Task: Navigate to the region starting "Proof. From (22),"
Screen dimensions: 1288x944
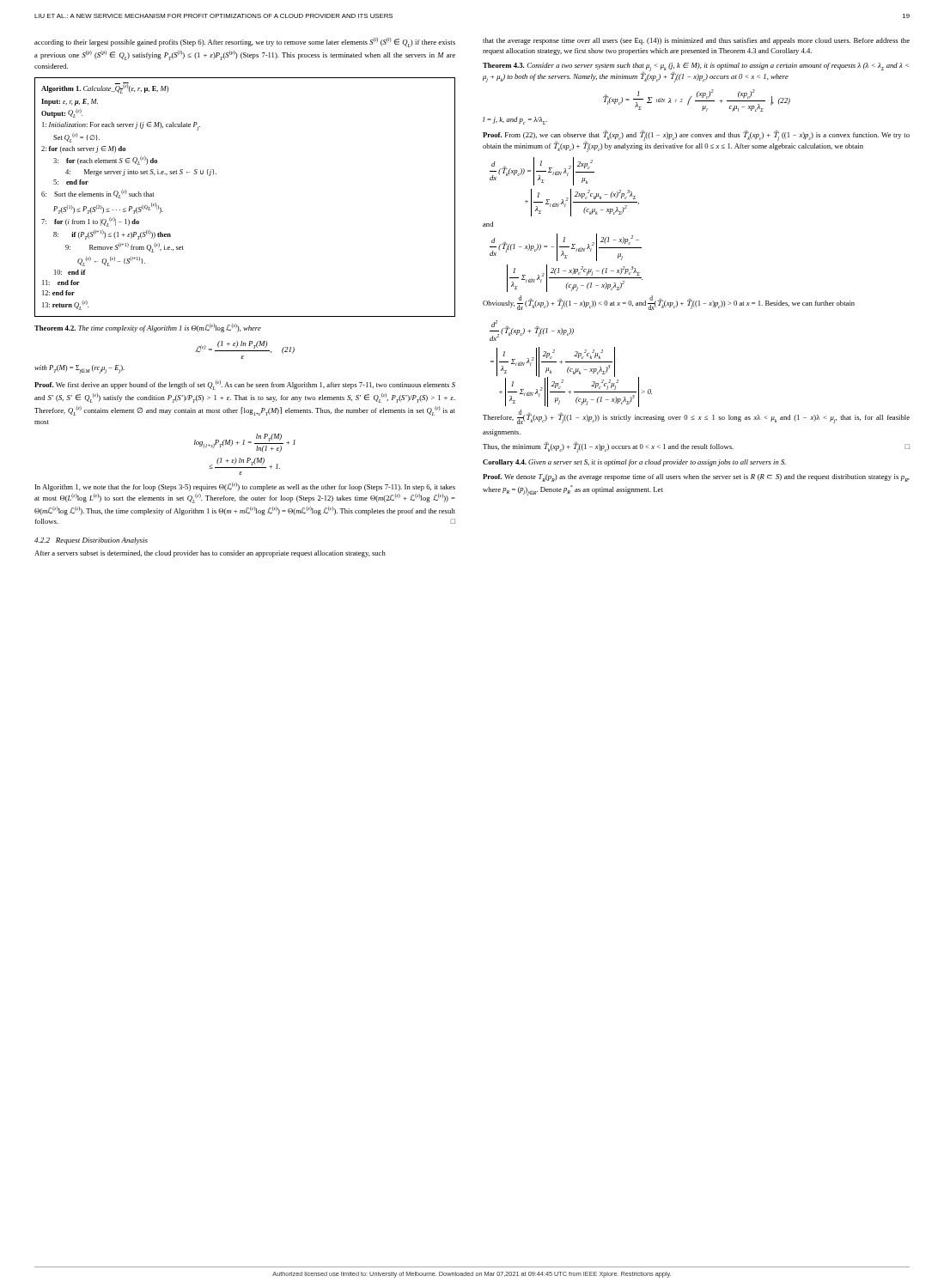Action: pos(696,292)
